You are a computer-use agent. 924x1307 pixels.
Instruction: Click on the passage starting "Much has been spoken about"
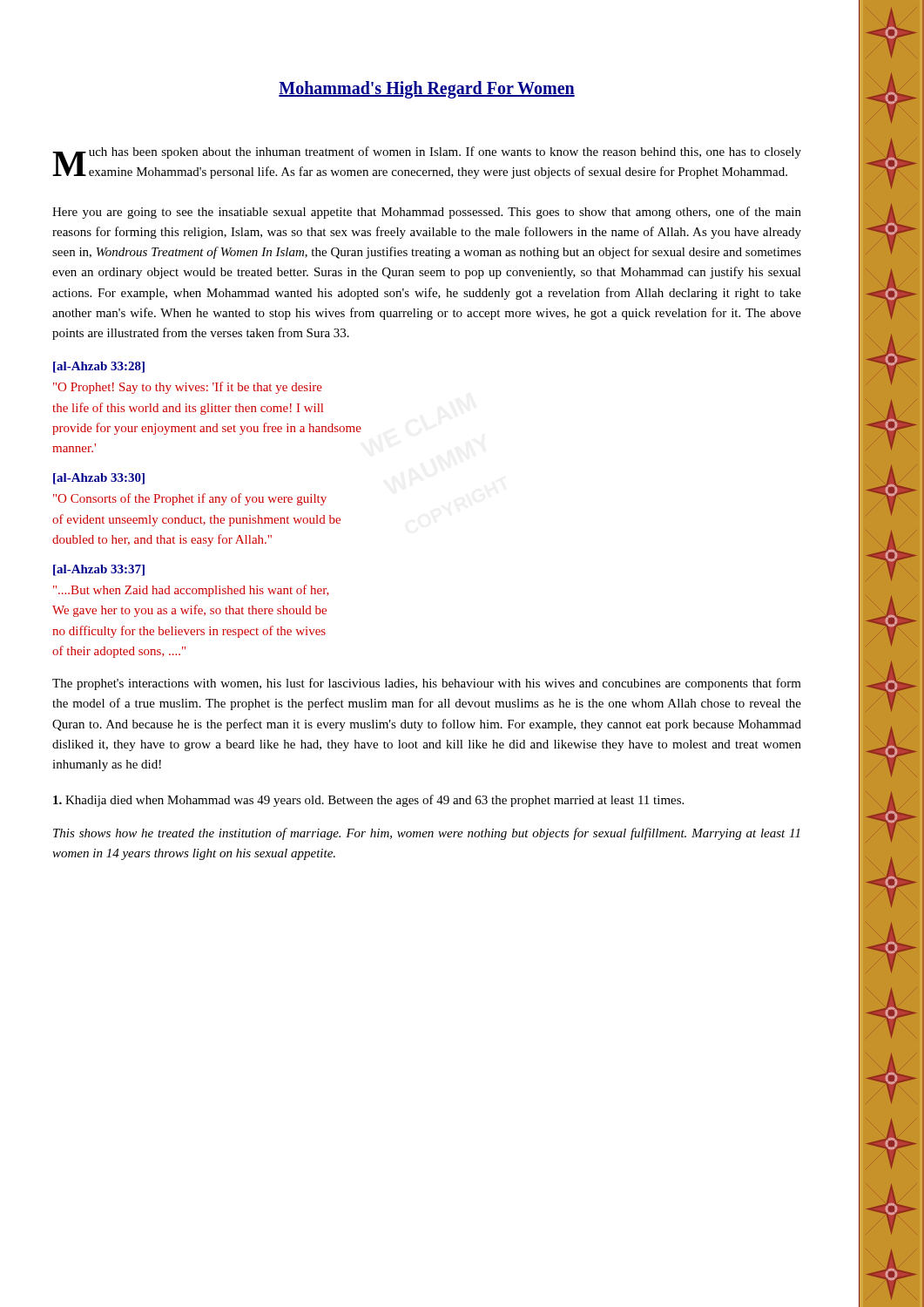point(427,163)
